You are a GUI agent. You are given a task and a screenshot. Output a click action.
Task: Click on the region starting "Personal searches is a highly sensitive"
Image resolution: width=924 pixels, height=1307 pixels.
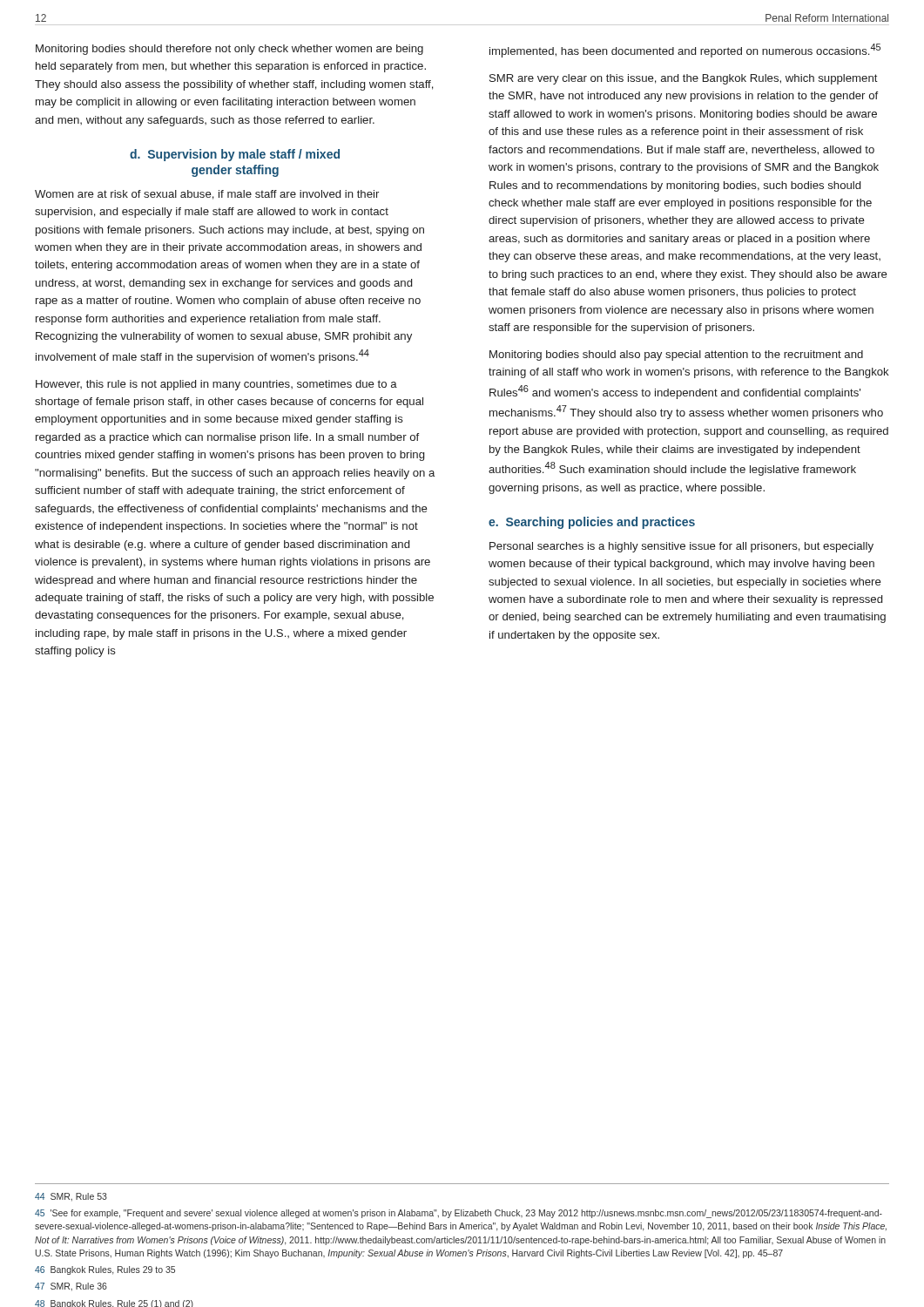click(x=687, y=590)
